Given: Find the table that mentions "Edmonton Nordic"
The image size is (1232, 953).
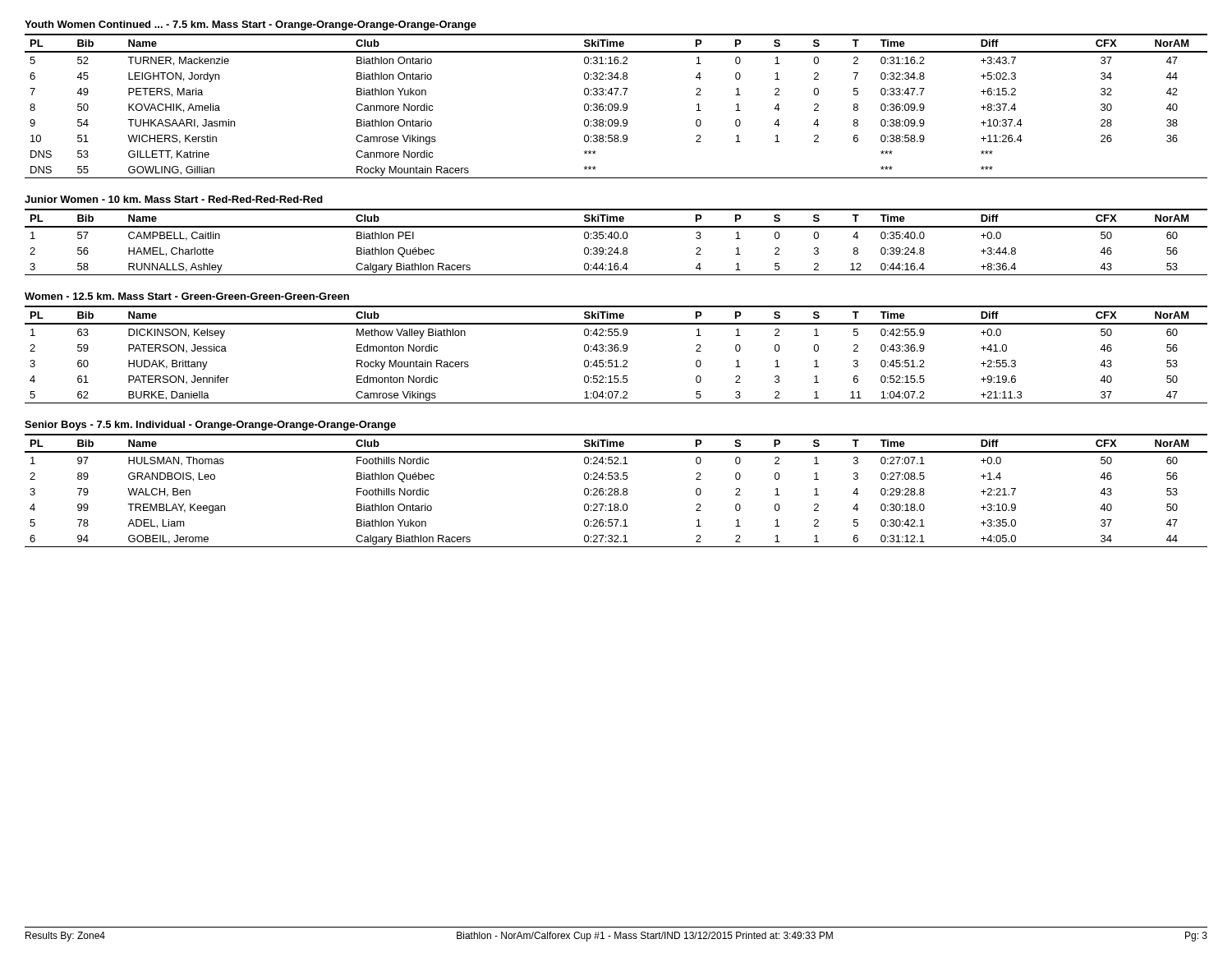Looking at the screenshot, I should 616,355.
